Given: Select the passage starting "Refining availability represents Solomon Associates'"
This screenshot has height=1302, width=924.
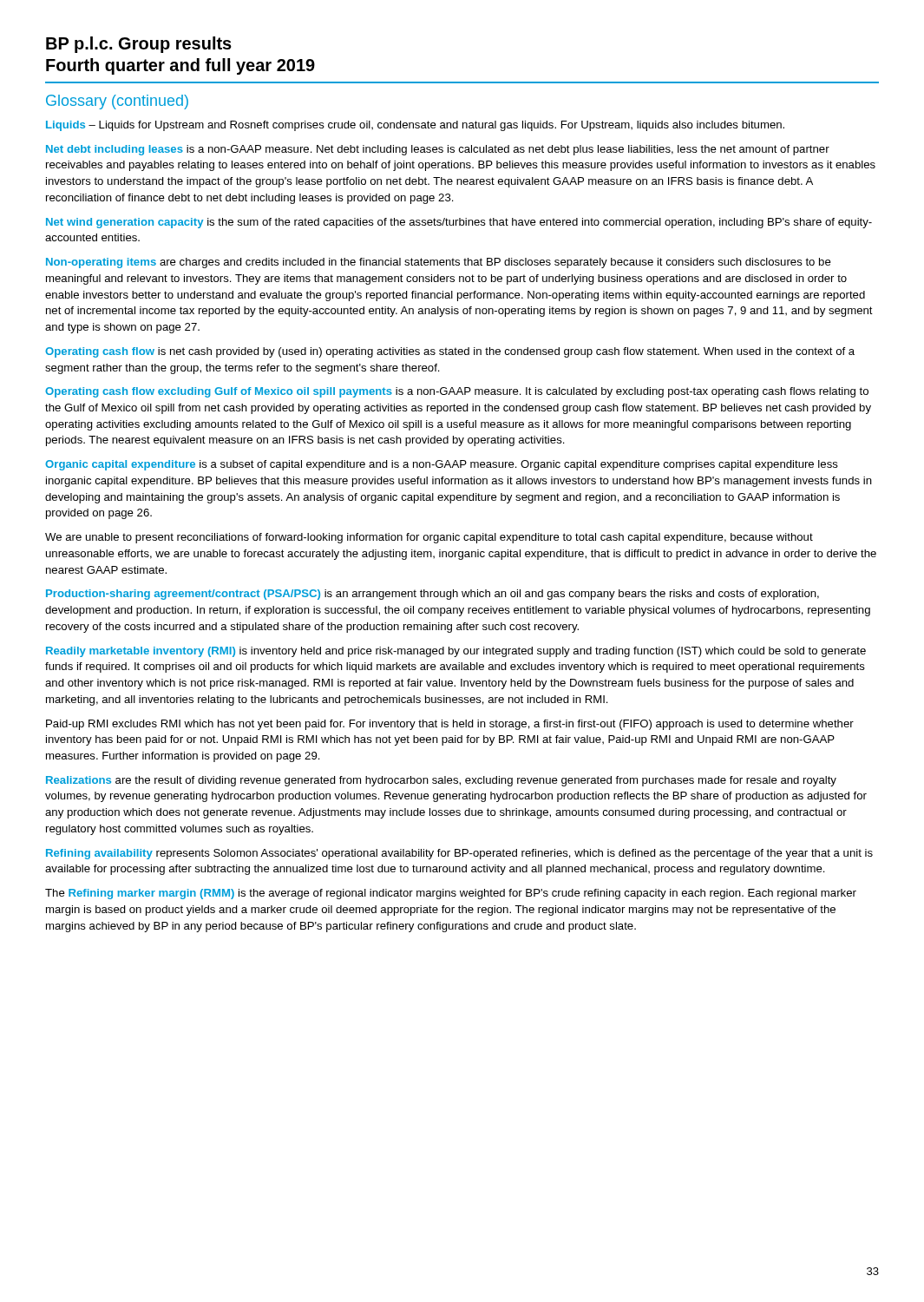Looking at the screenshot, I should (459, 861).
